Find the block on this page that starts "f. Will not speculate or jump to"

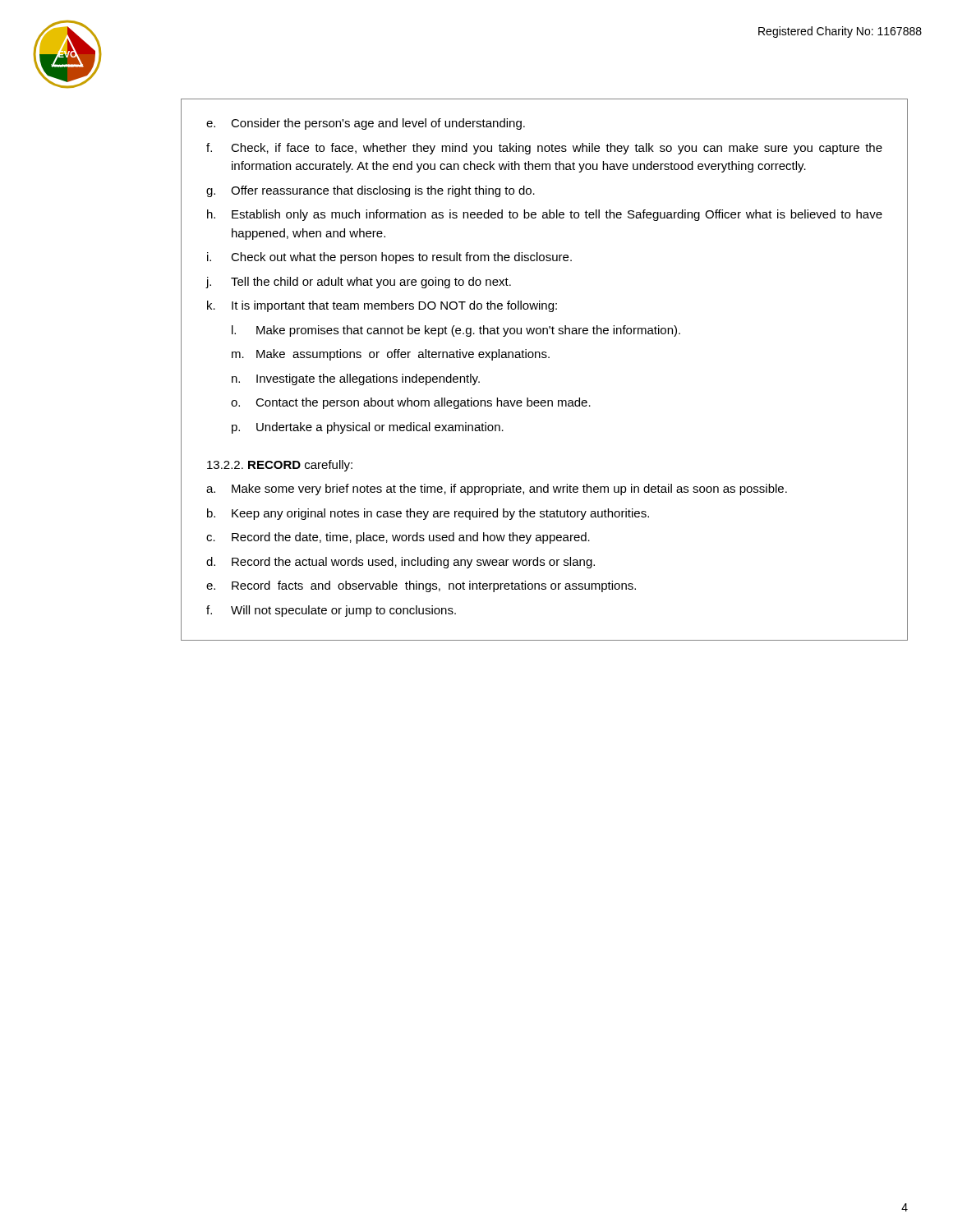[x=331, y=611]
